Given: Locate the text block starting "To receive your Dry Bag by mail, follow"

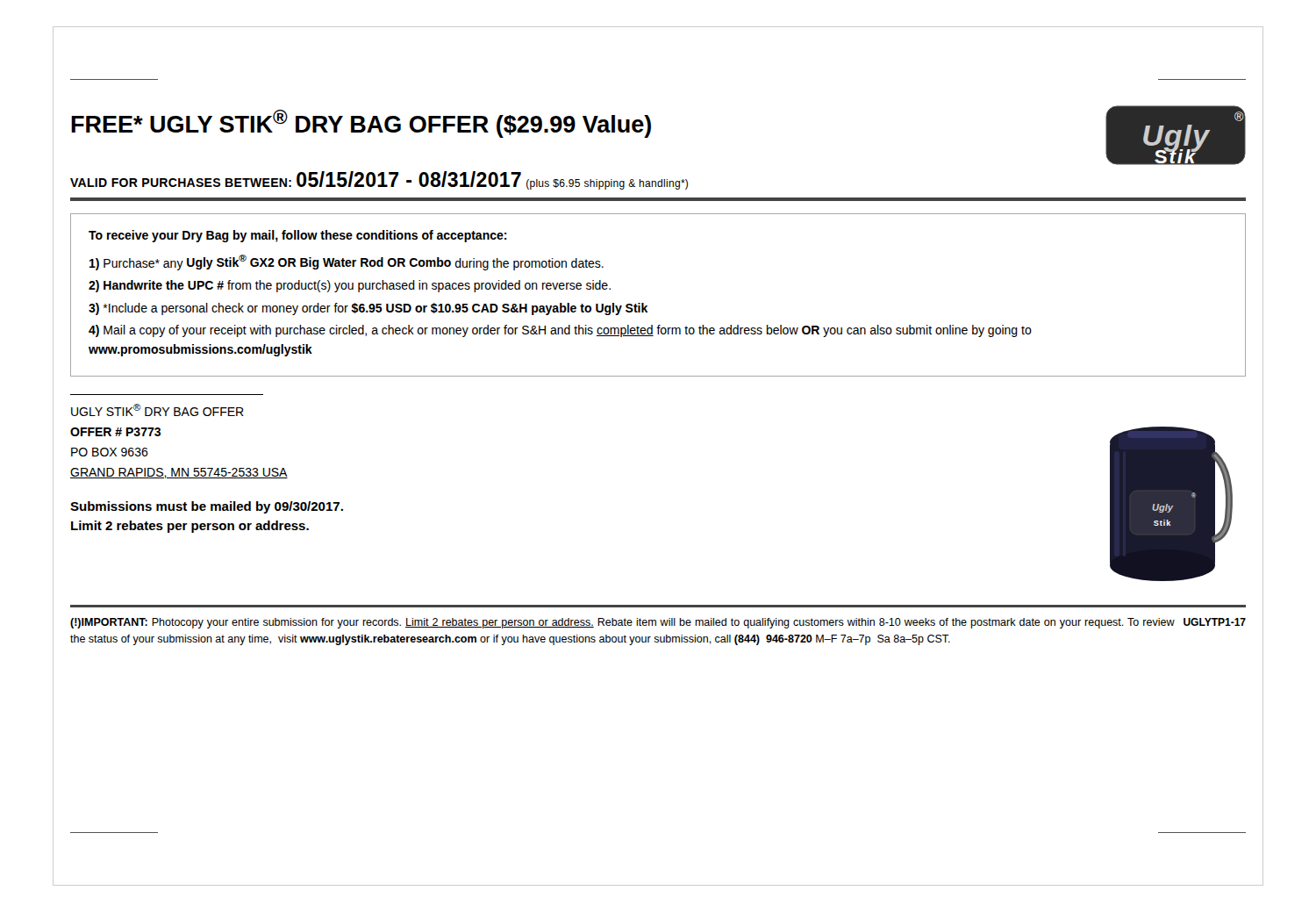Looking at the screenshot, I should pyautogui.click(x=298, y=236).
